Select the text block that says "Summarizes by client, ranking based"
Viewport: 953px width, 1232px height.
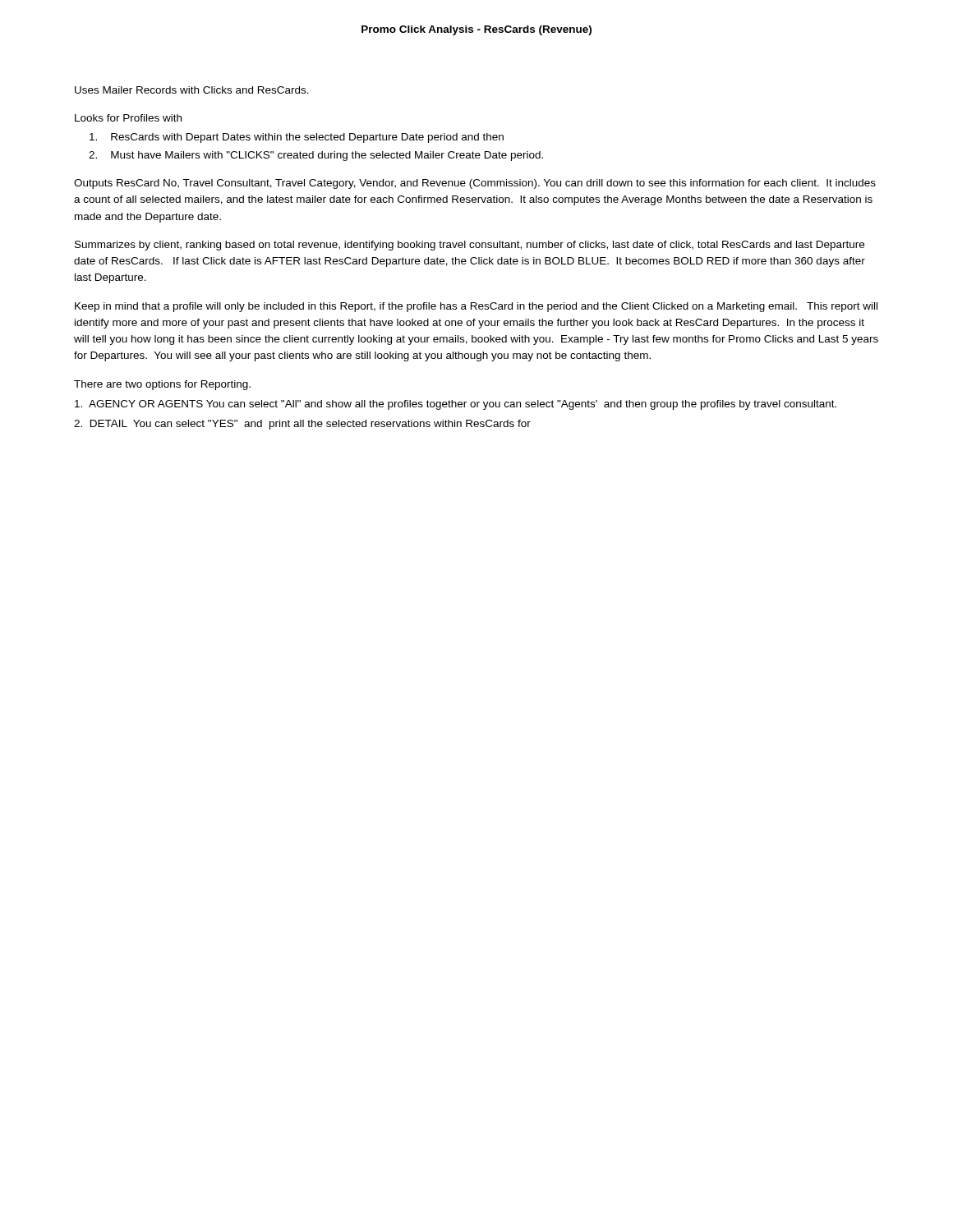[x=469, y=261]
